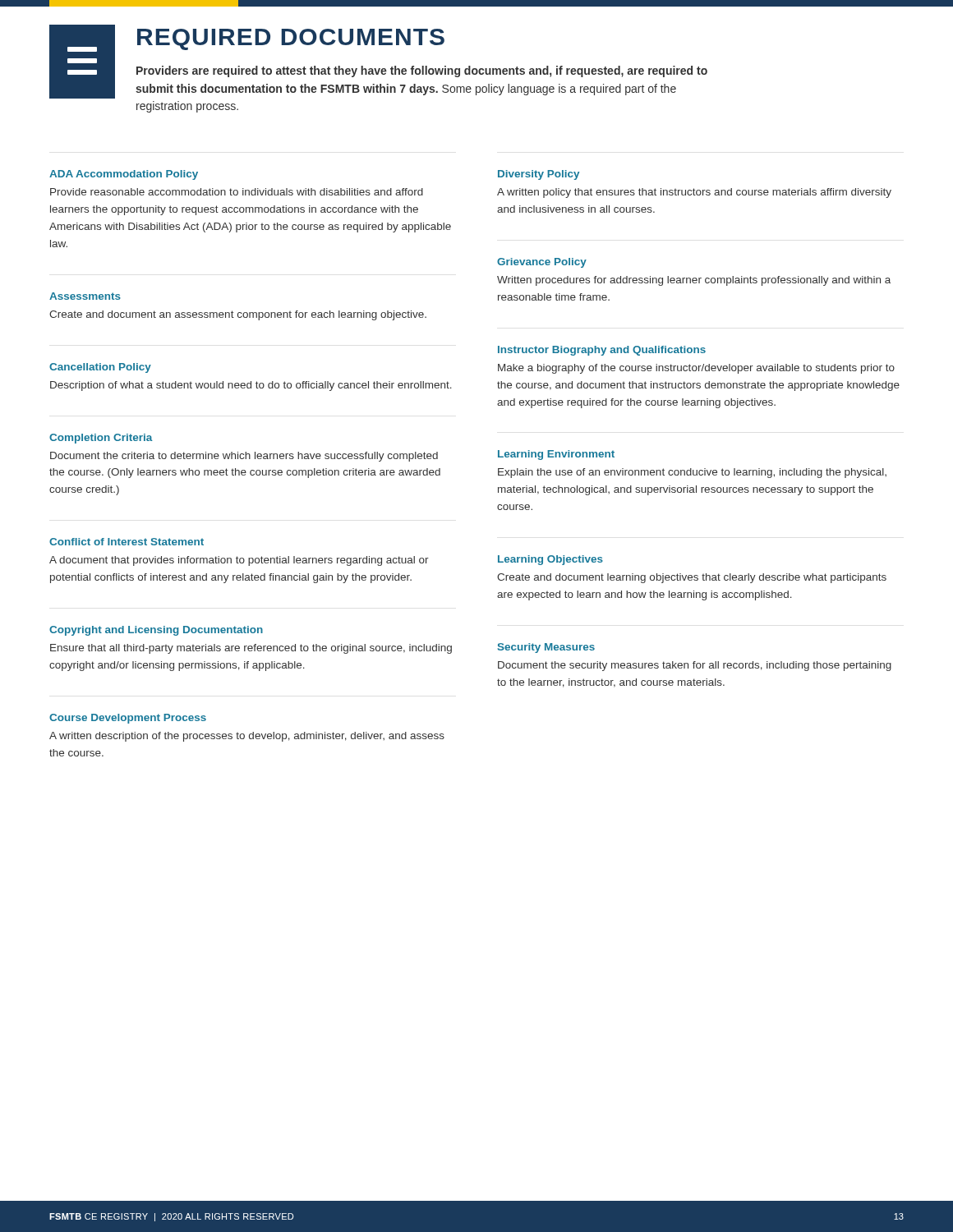This screenshot has width=953, height=1232.
Task: Where is the passage that starts "Create and document an assessment"?
Action: [238, 314]
